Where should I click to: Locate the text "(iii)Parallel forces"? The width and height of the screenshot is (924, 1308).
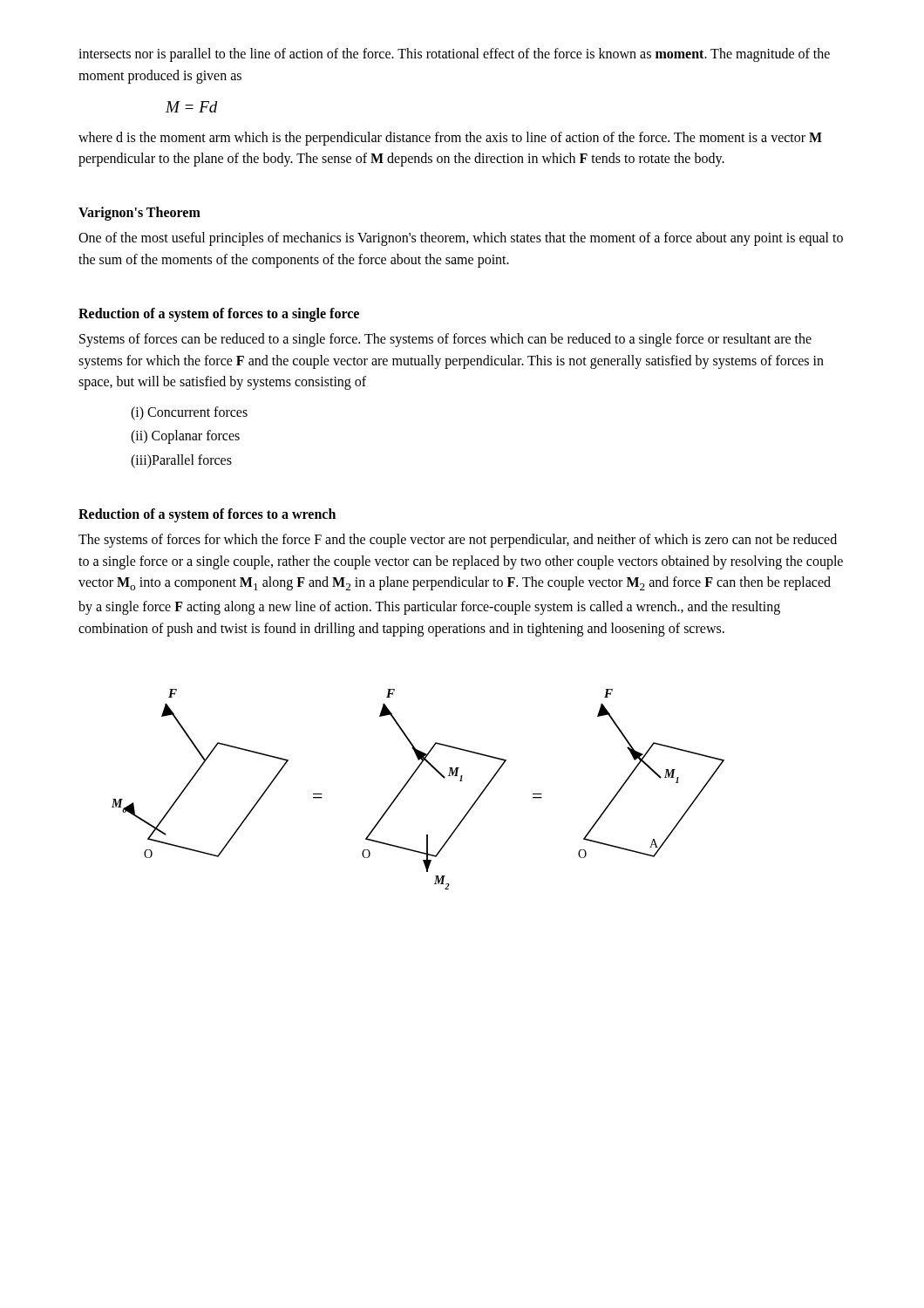coord(181,460)
